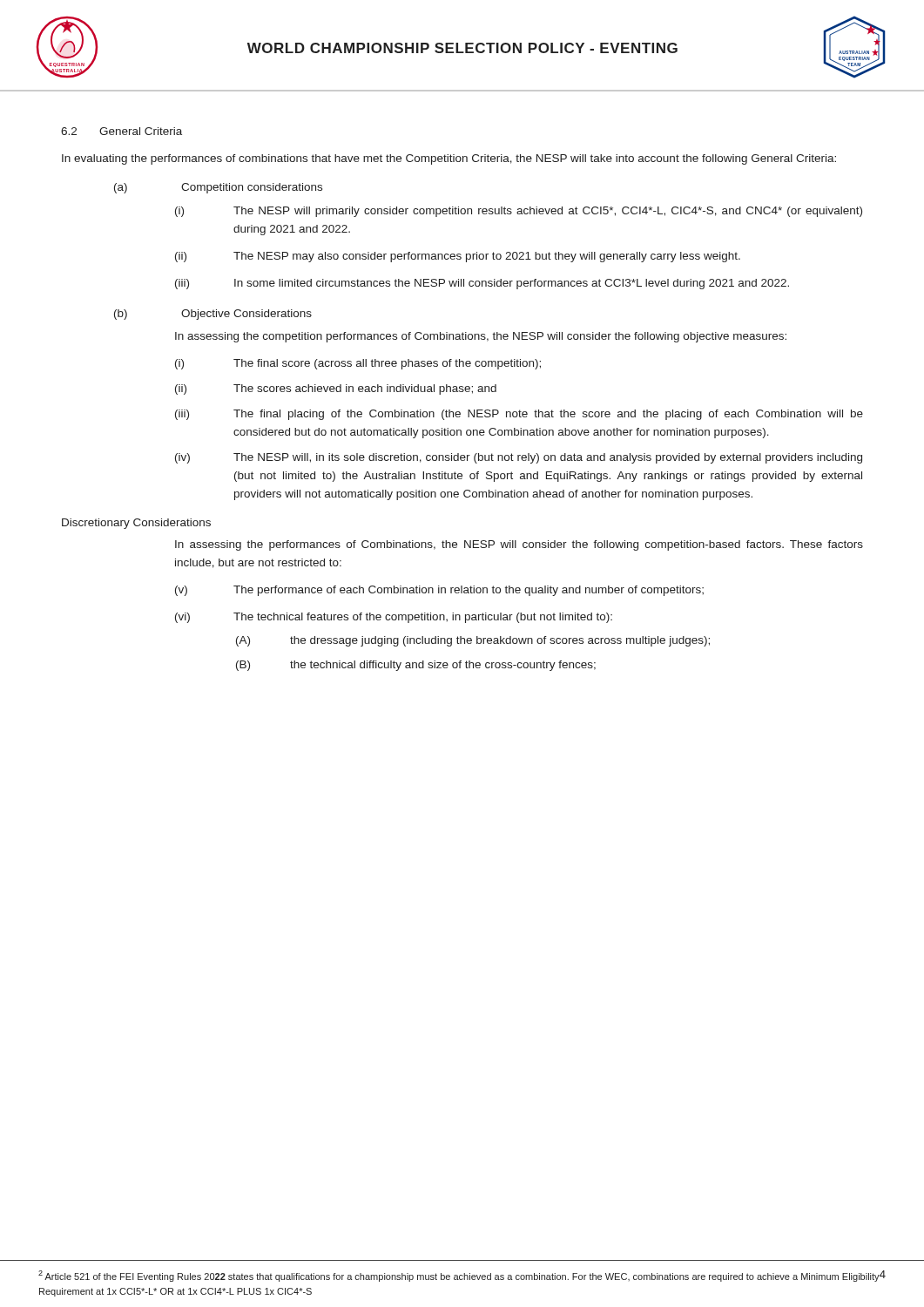924x1307 pixels.
Task: Point to the text starting "(vi) The technical features"
Action: [x=519, y=617]
